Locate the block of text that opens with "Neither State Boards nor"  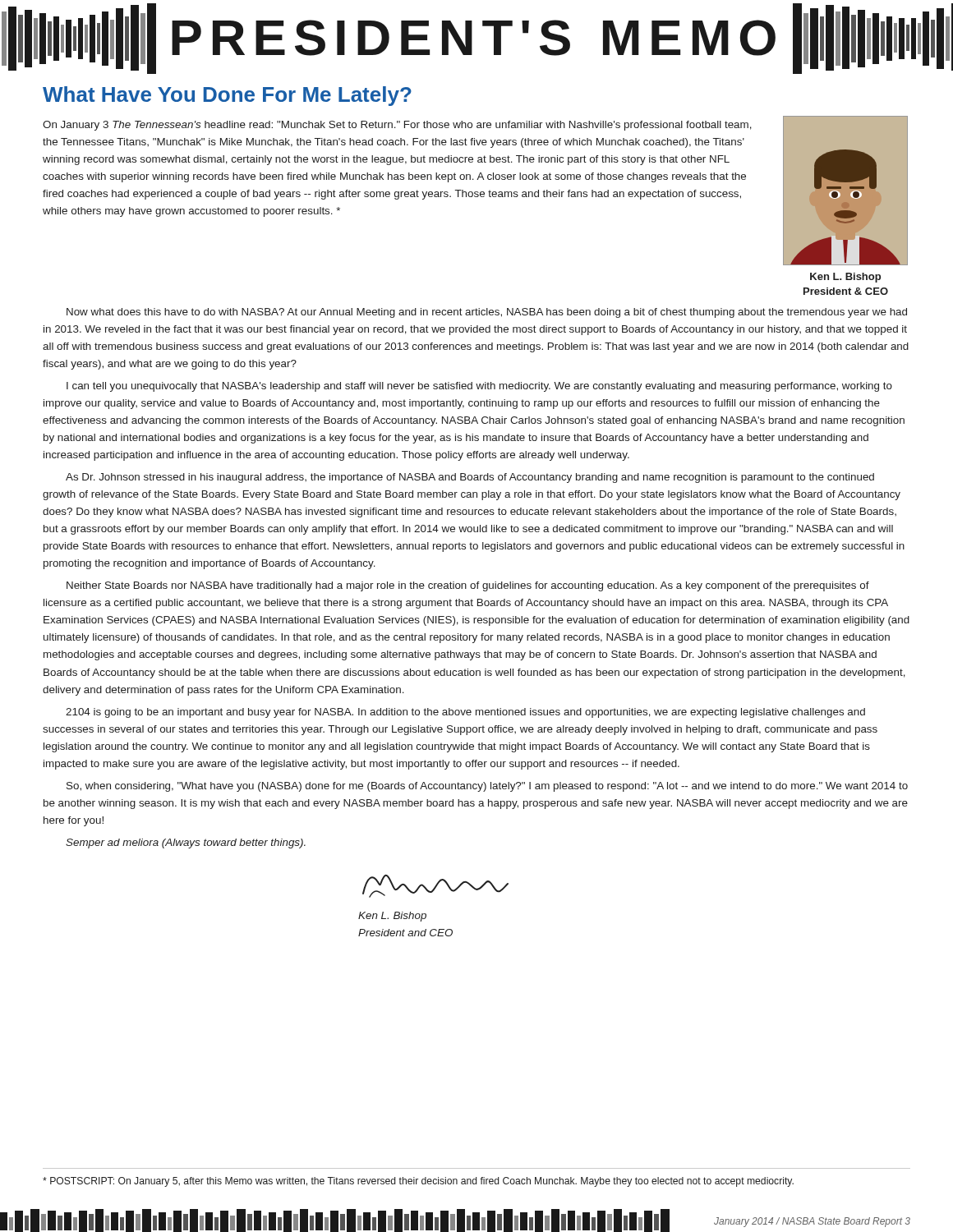pyautogui.click(x=476, y=637)
